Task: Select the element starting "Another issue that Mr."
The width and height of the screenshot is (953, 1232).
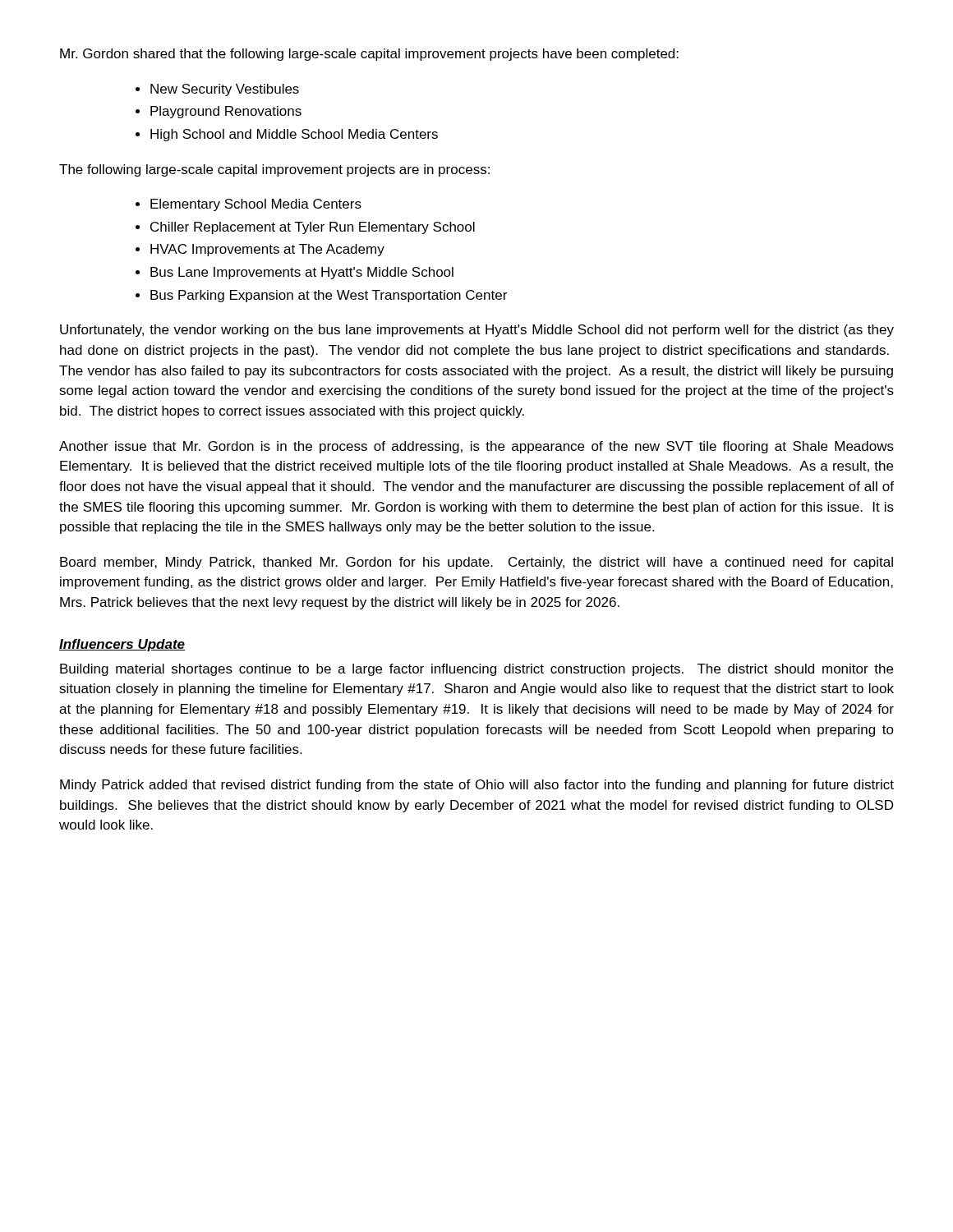Action: click(x=476, y=487)
